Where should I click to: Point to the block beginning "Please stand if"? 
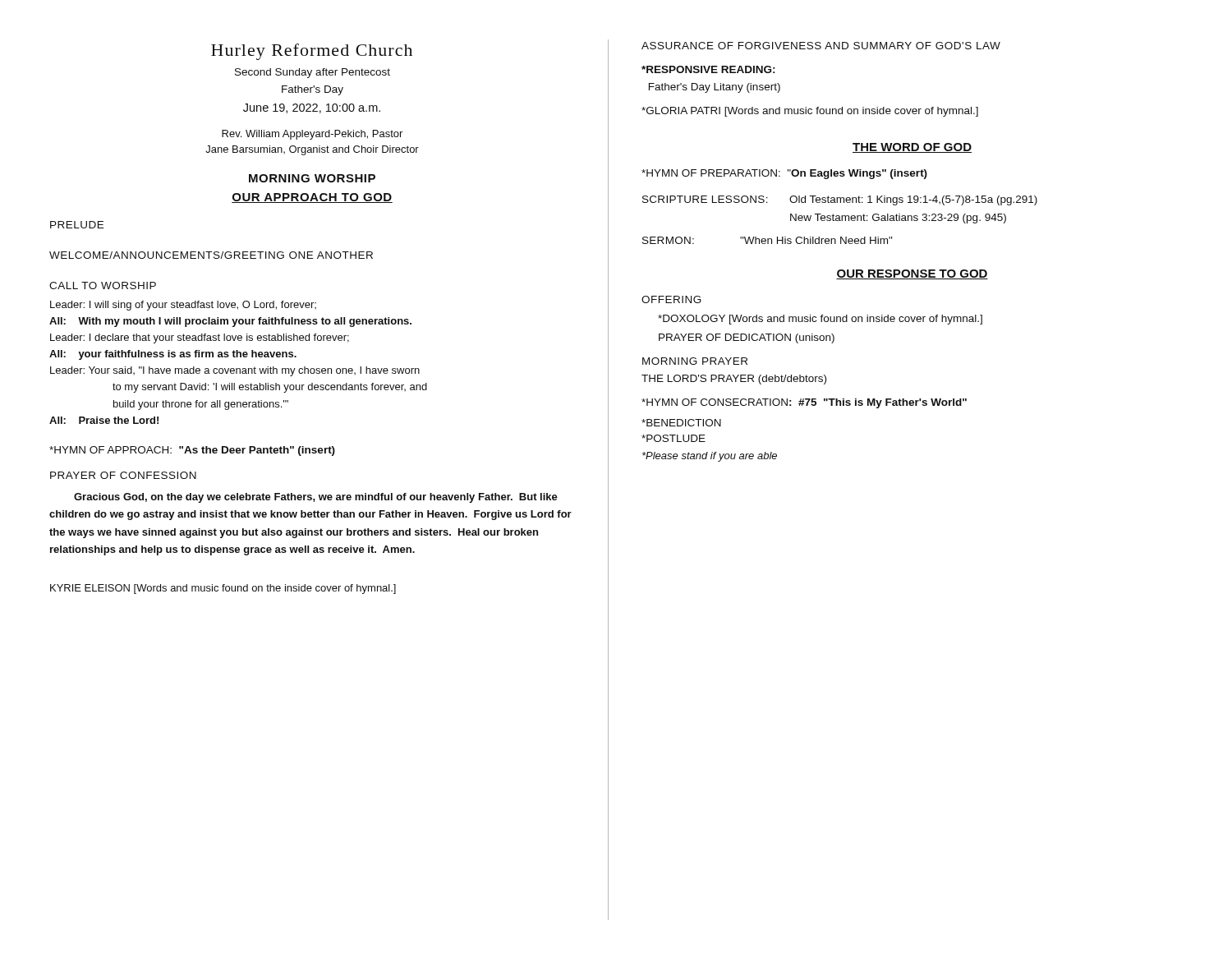[709, 456]
